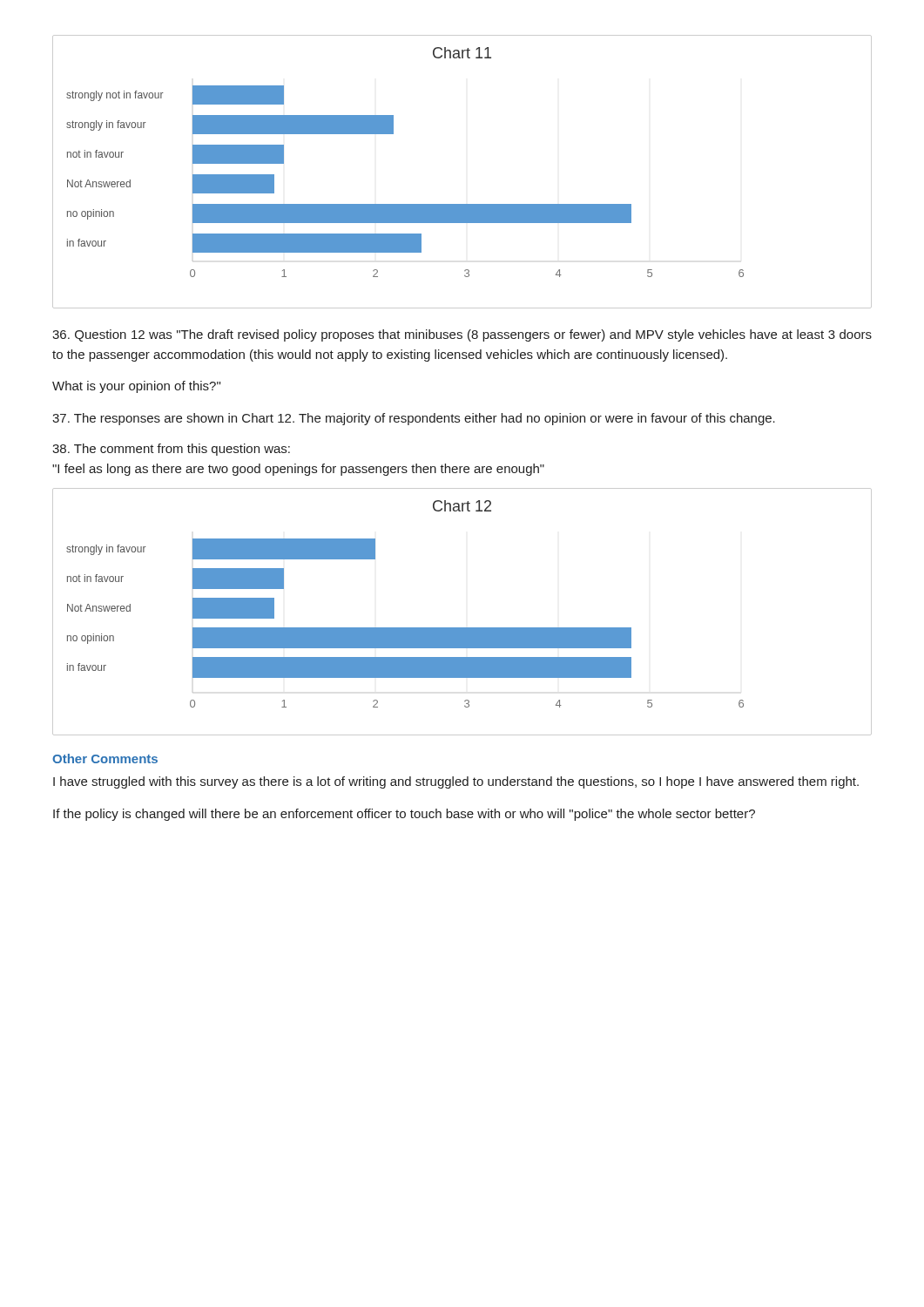924x1307 pixels.
Task: Select the text block containing "If the policy is changed will"
Action: pos(404,813)
